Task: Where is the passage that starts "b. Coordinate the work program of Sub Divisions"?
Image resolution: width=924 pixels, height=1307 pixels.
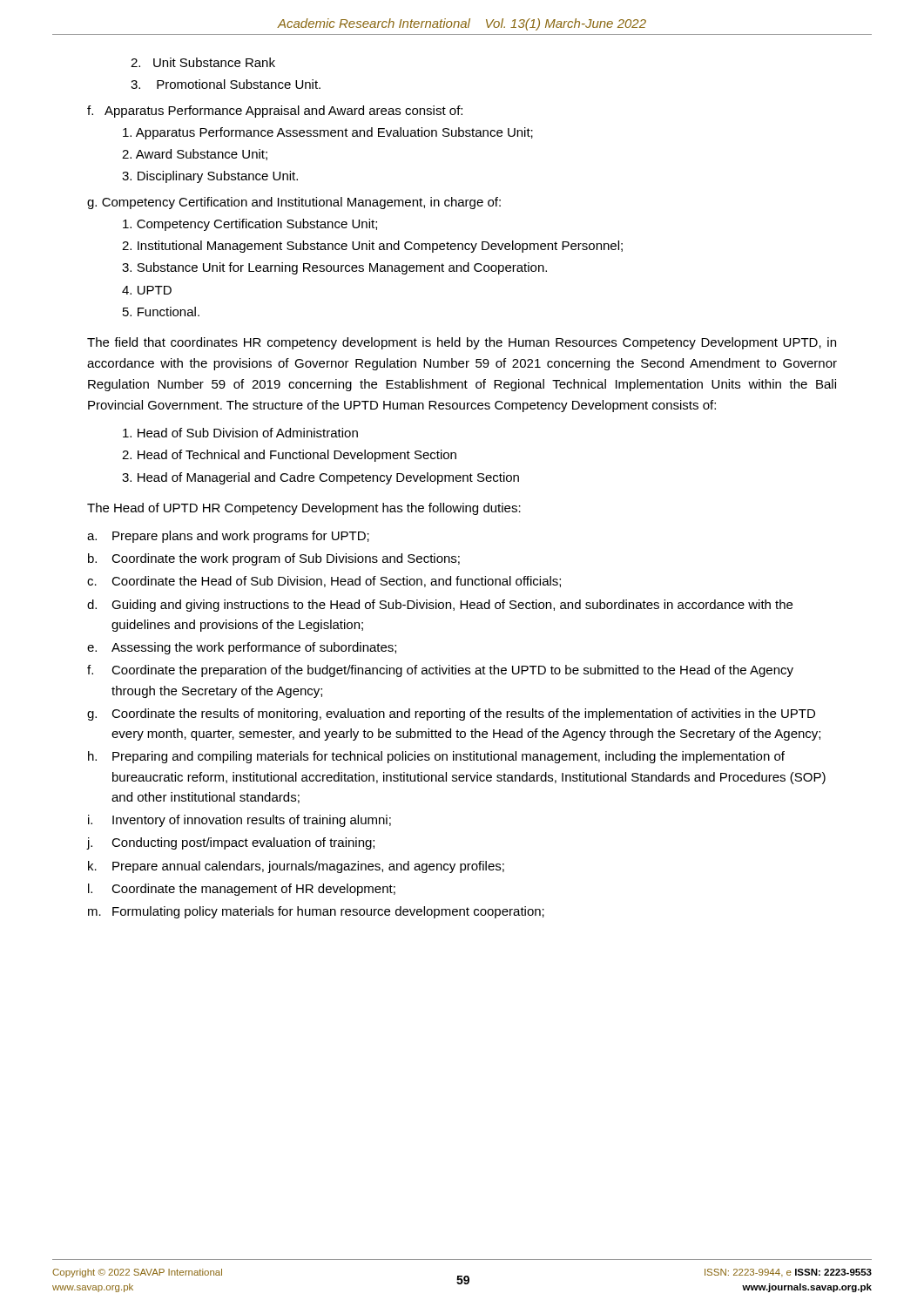Action: (274, 558)
